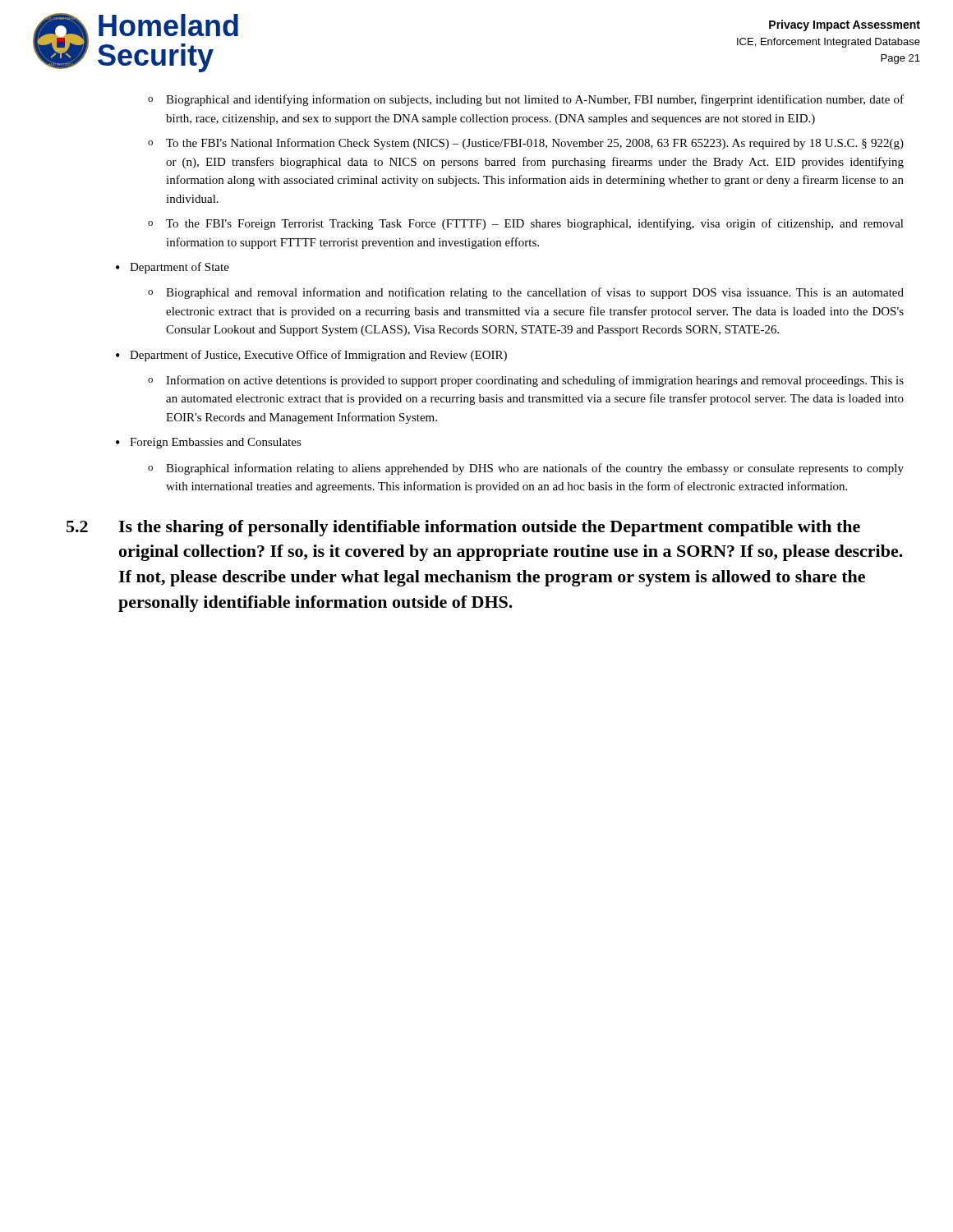Locate the list item that says "o Biographical information relating"

[526, 477]
